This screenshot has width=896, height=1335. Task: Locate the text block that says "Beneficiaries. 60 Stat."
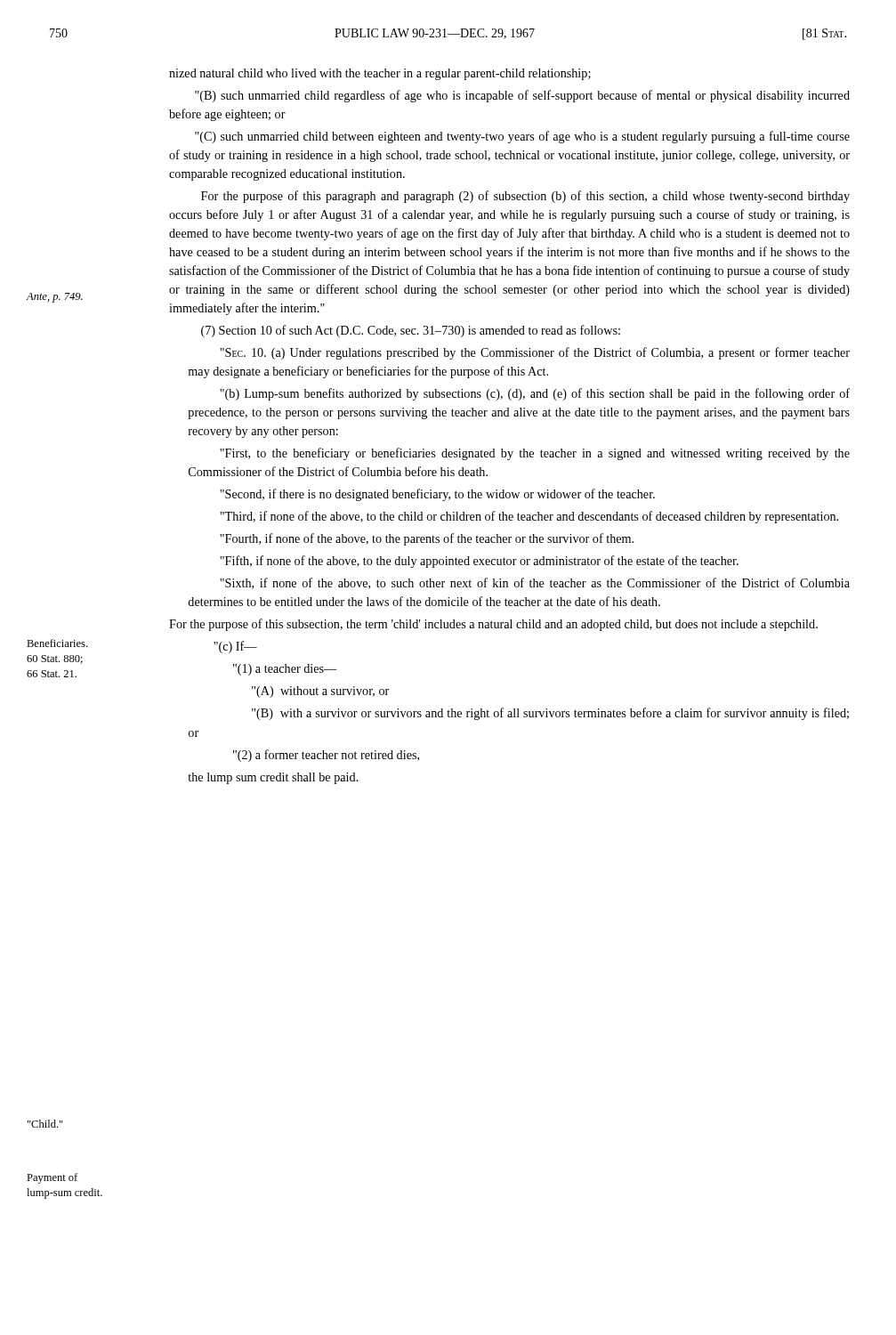click(57, 658)
